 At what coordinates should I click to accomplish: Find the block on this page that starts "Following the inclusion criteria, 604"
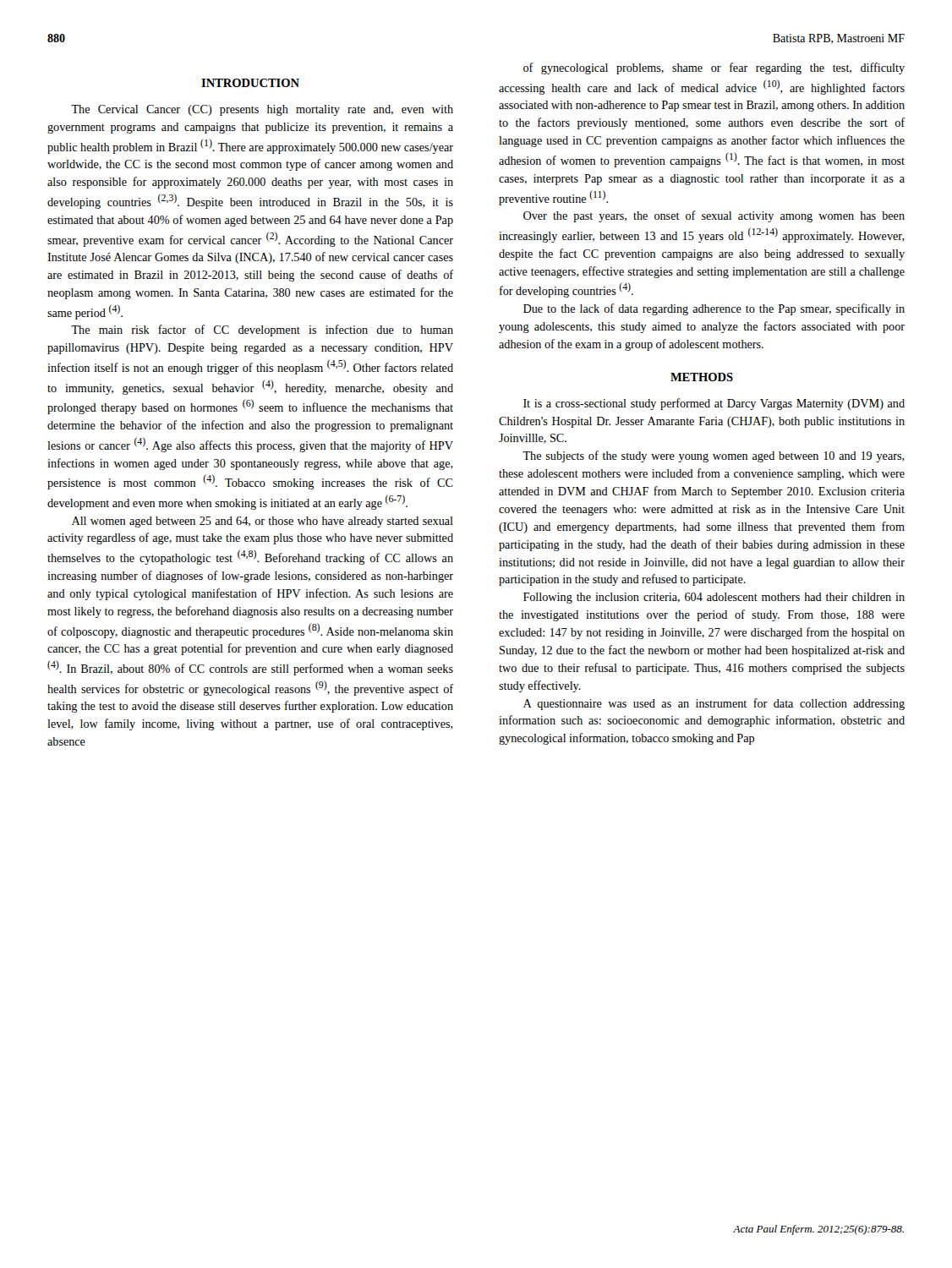702,642
